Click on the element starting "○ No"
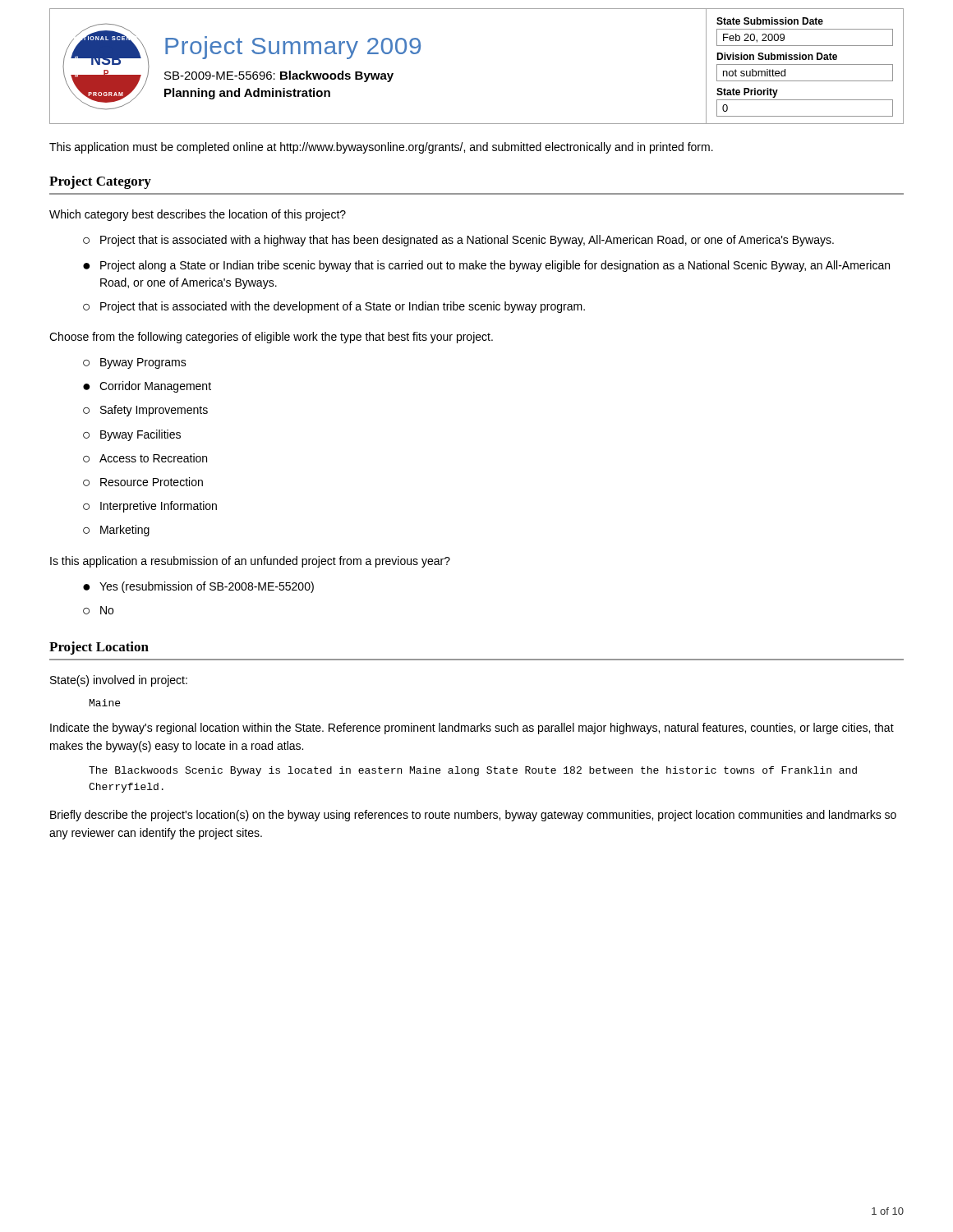 point(98,611)
